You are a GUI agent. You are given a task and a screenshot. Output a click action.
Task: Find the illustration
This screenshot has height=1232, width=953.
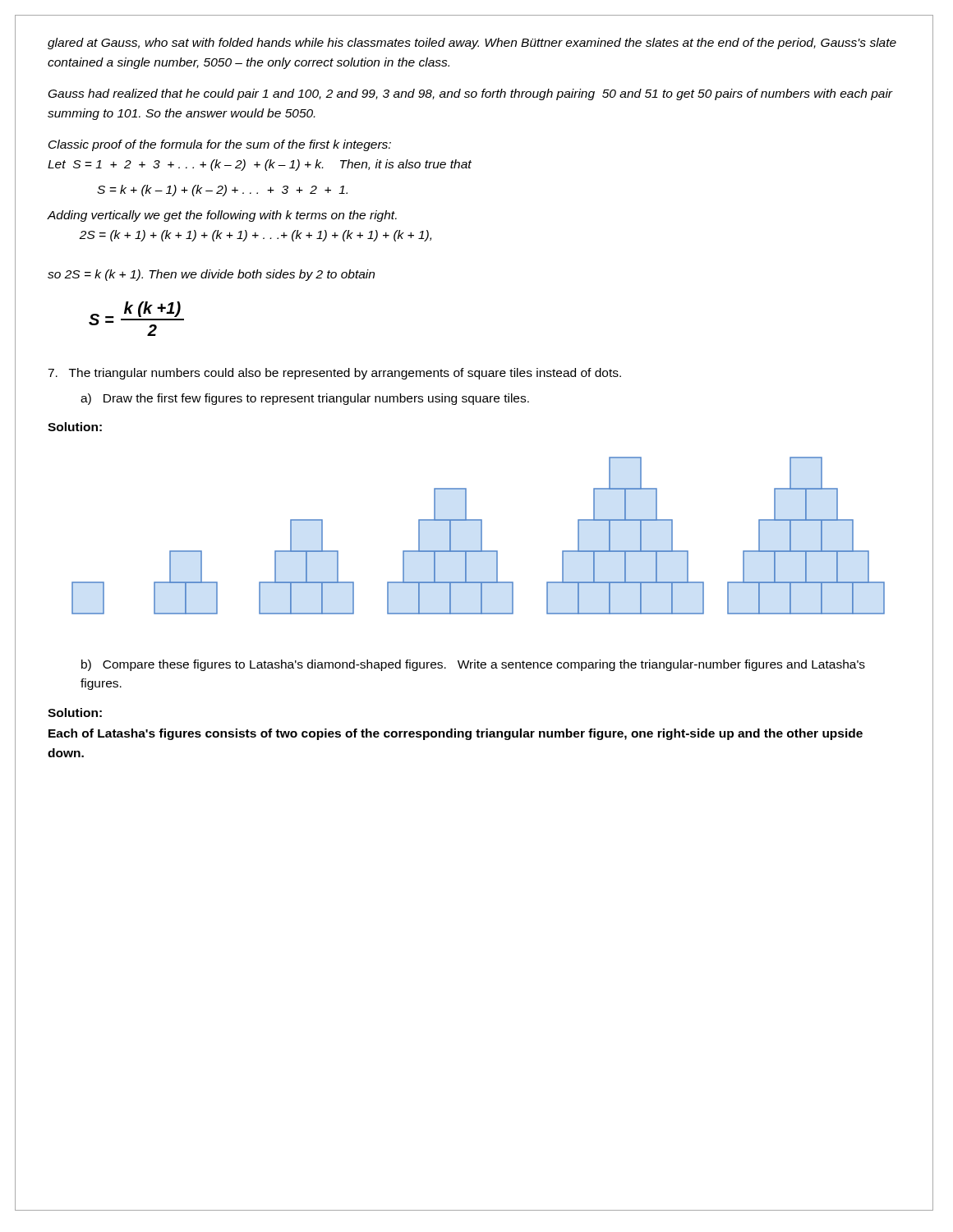[478, 539]
